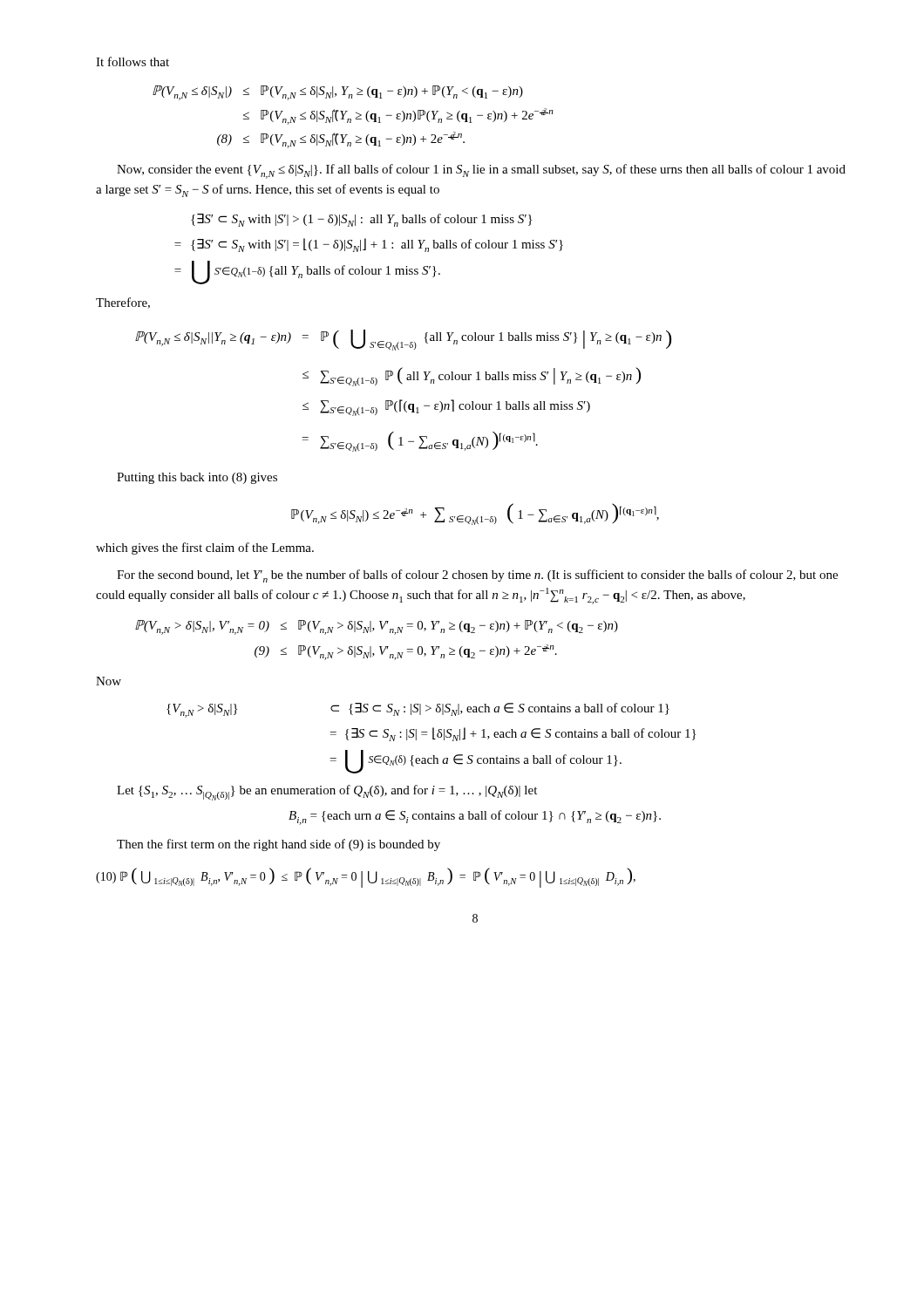Point to the text starting "Bi,n = {each urn a"
Viewport: 924px width, 1308px height.
click(x=475, y=817)
